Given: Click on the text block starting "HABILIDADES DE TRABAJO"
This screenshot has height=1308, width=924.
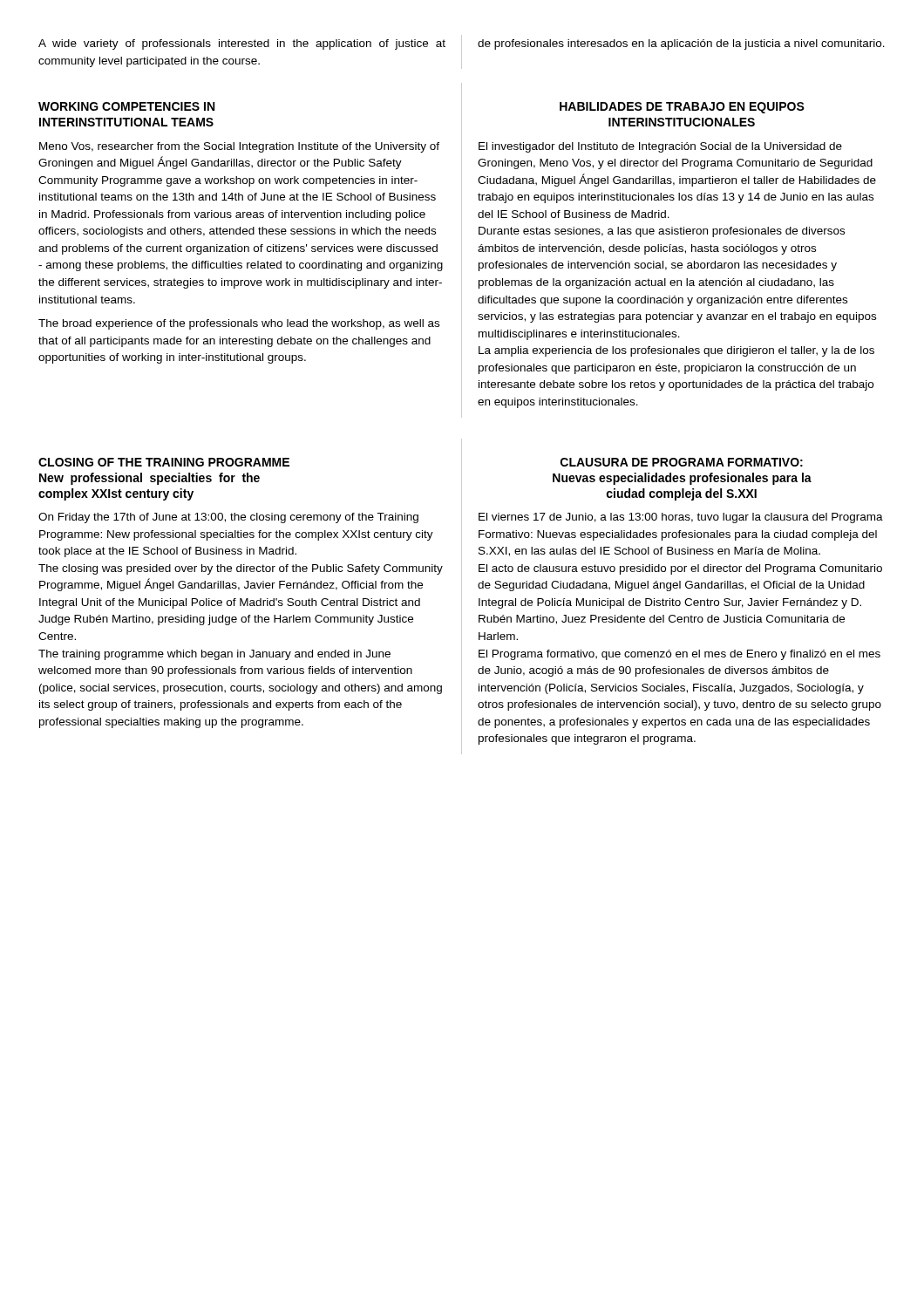Looking at the screenshot, I should [682, 114].
